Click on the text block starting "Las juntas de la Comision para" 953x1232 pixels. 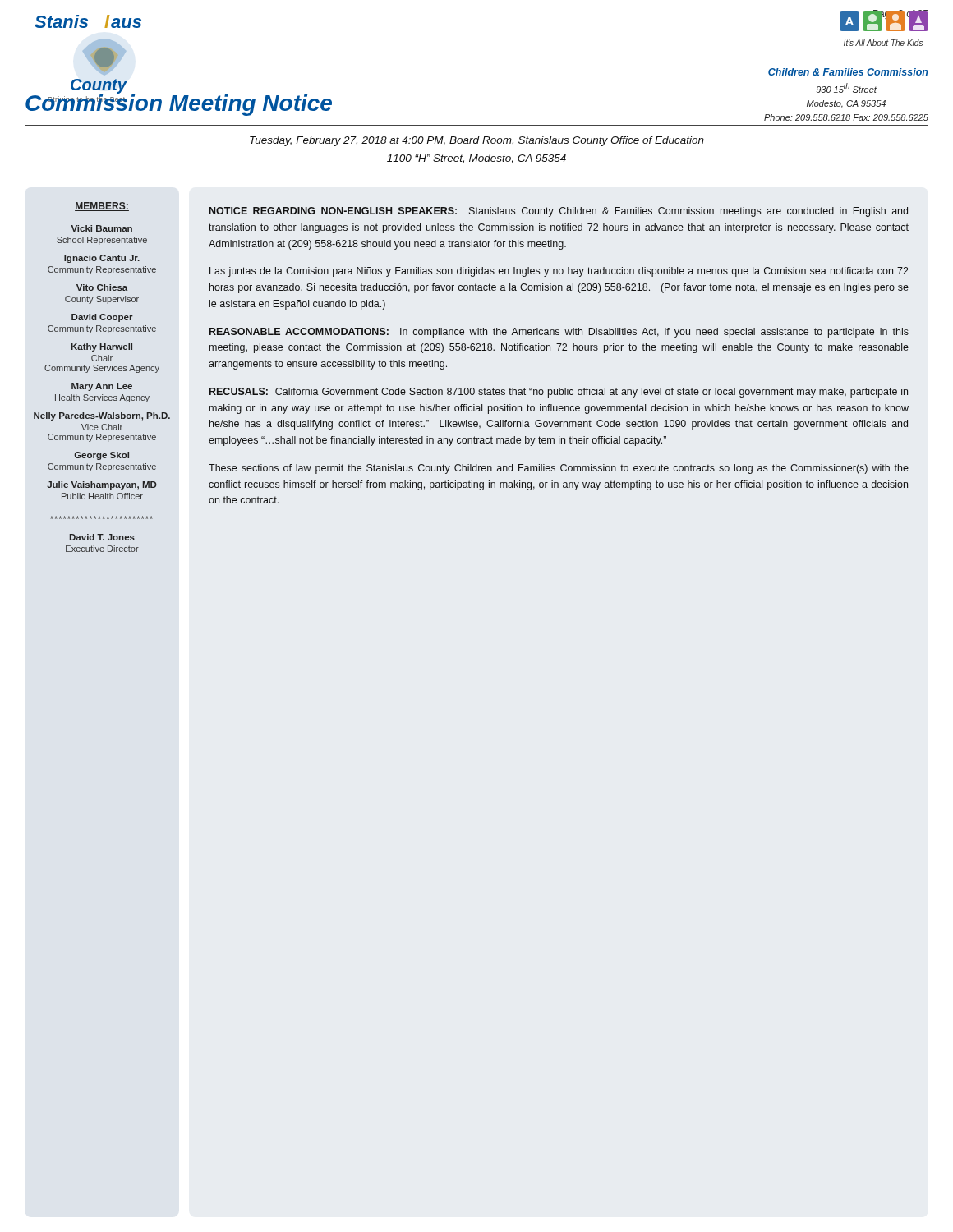[559, 287]
